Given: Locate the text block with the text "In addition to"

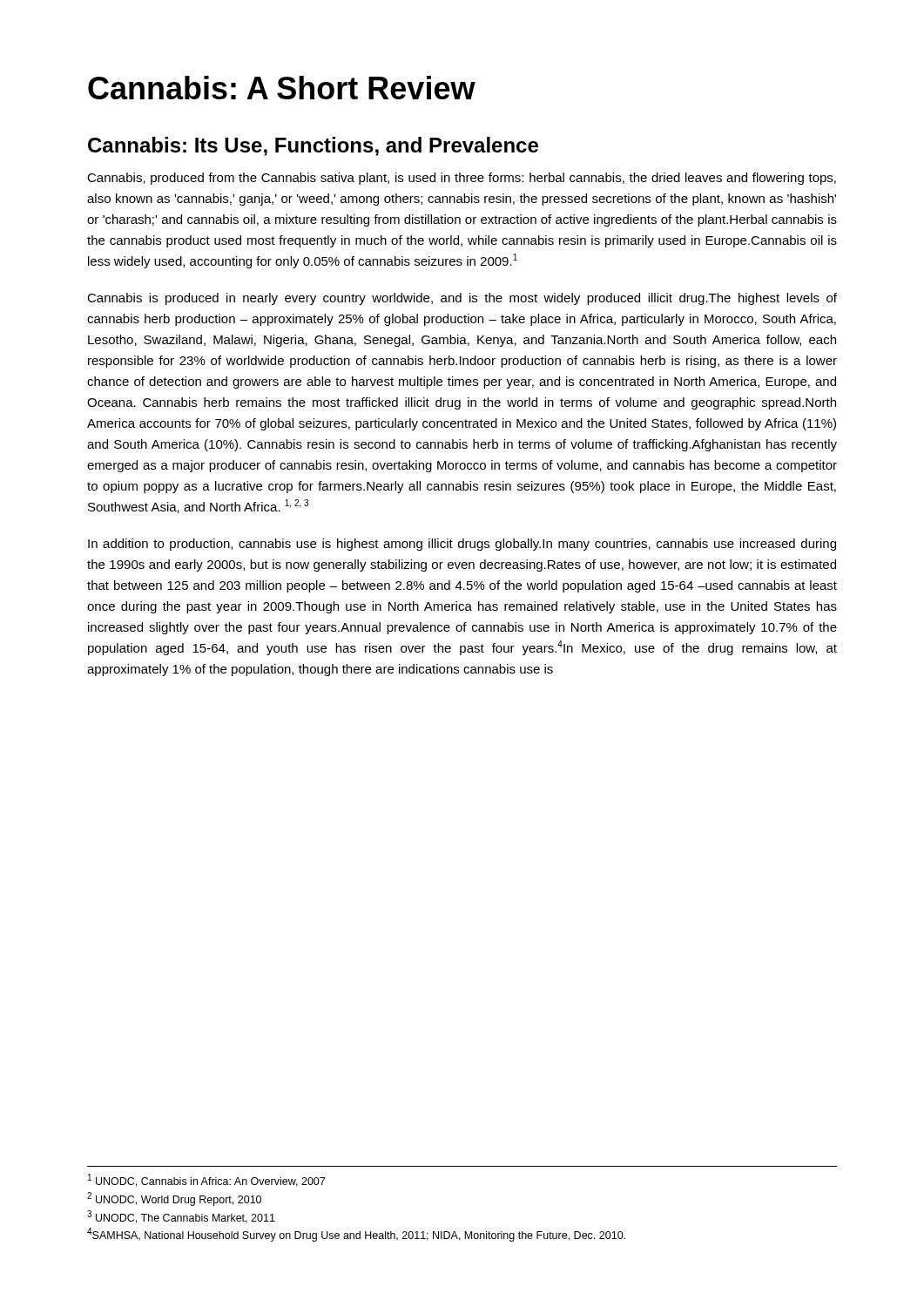Looking at the screenshot, I should [462, 606].
